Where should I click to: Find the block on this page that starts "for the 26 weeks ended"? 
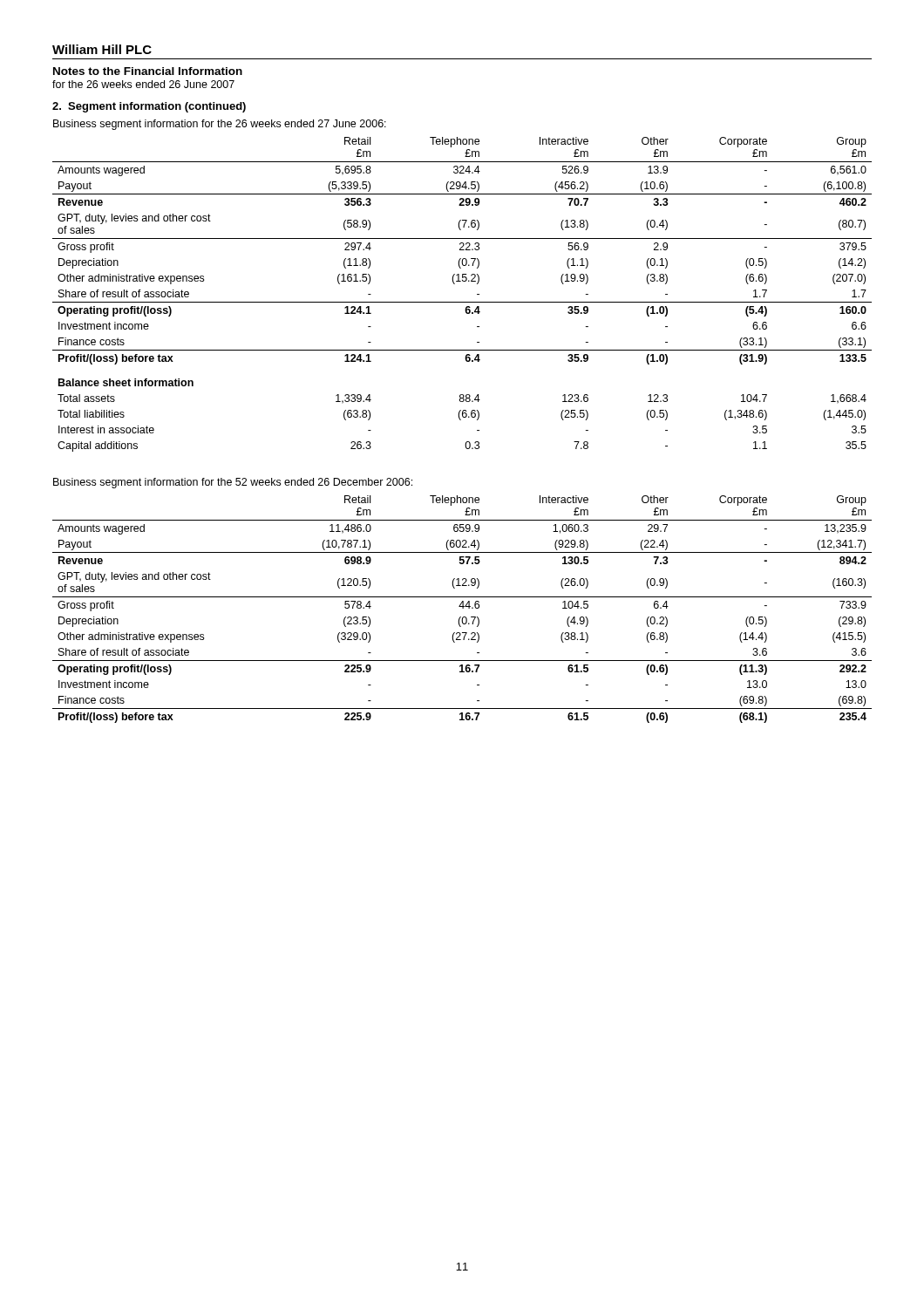(x=143, y=85)
